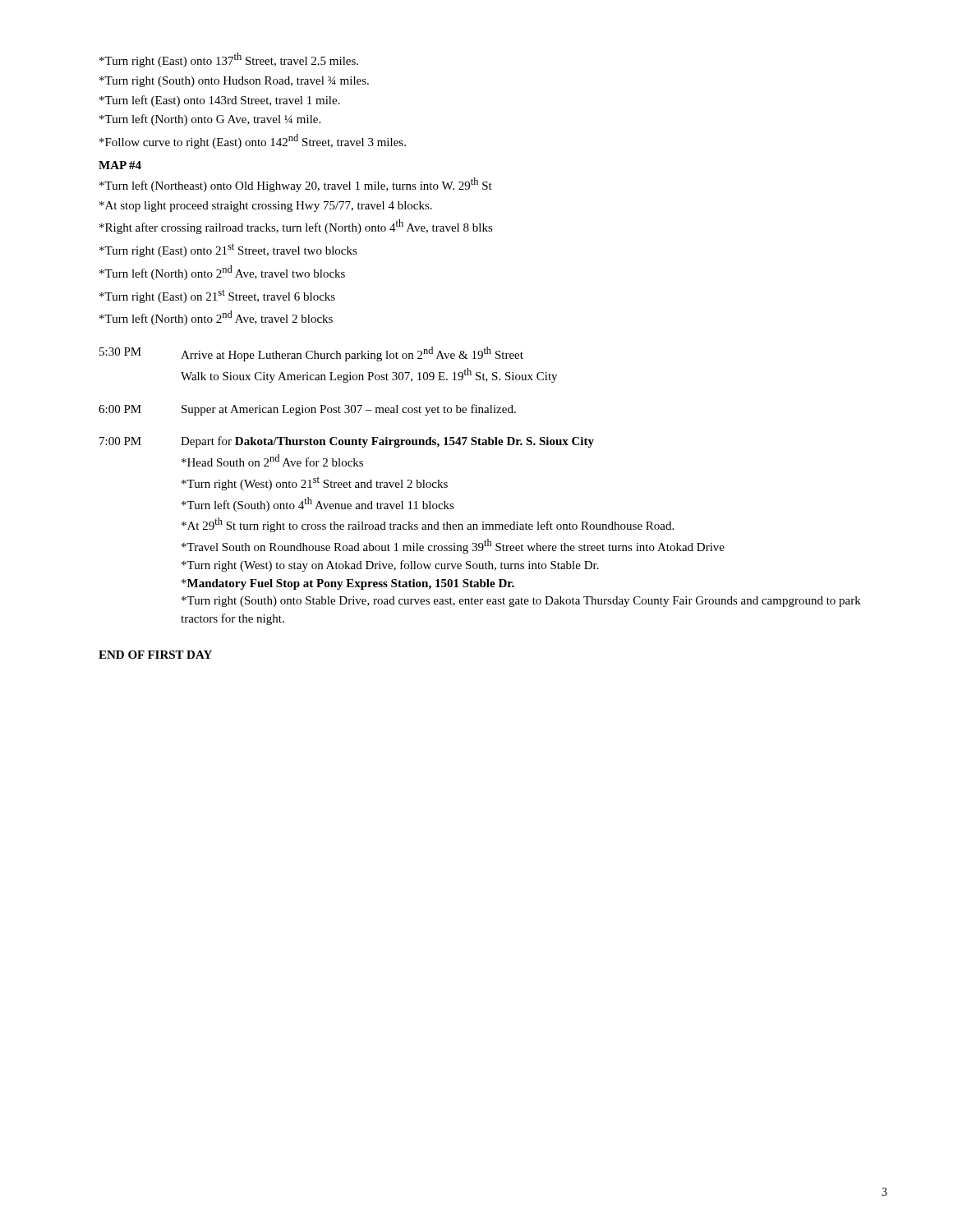Select the text block that reads "5:30 PM Arrive at"
Screen dimensions: 1232x953
click(493, 364)
